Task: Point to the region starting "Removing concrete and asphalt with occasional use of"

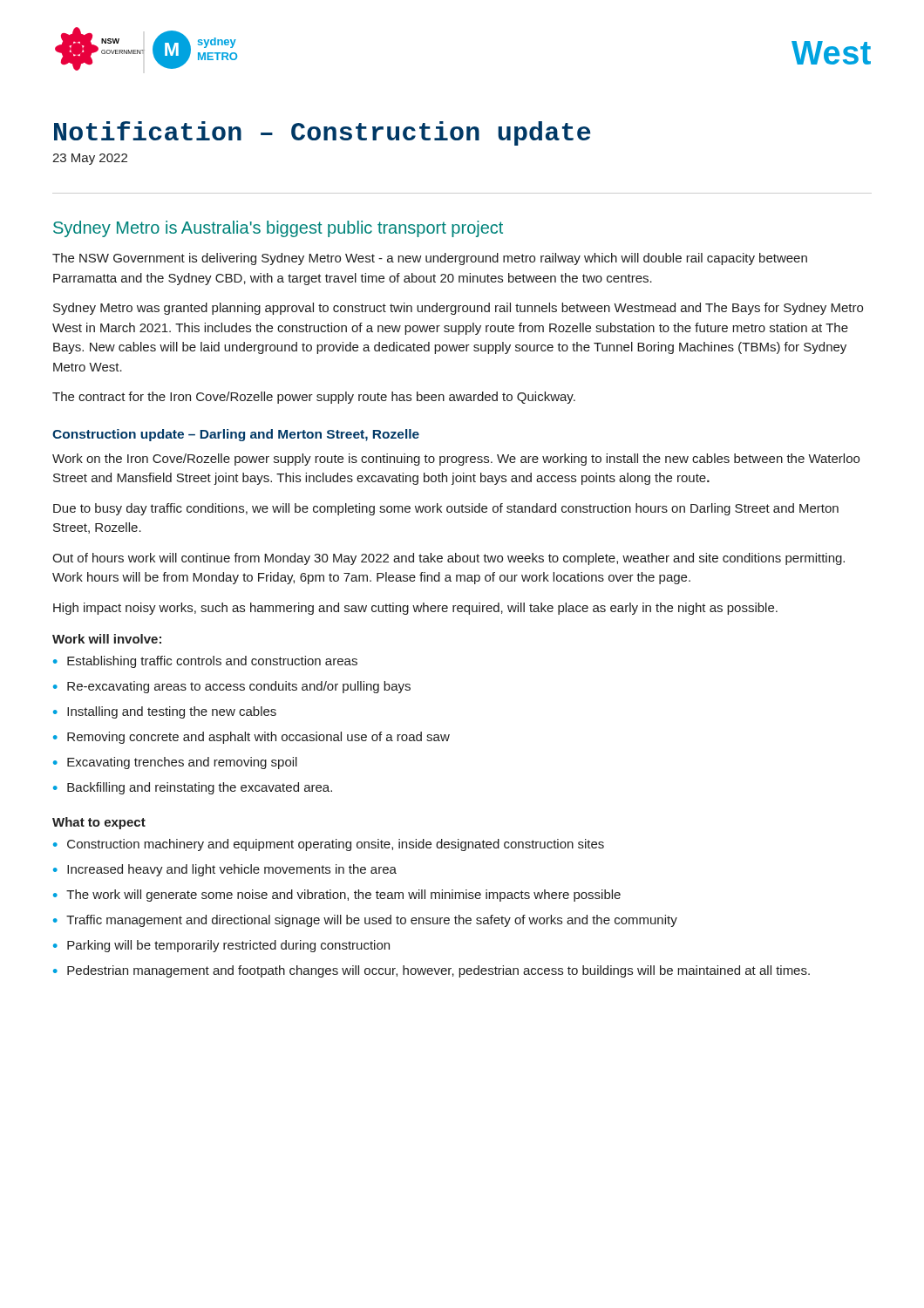Action: pyautogui.click(x=258, y=736)
